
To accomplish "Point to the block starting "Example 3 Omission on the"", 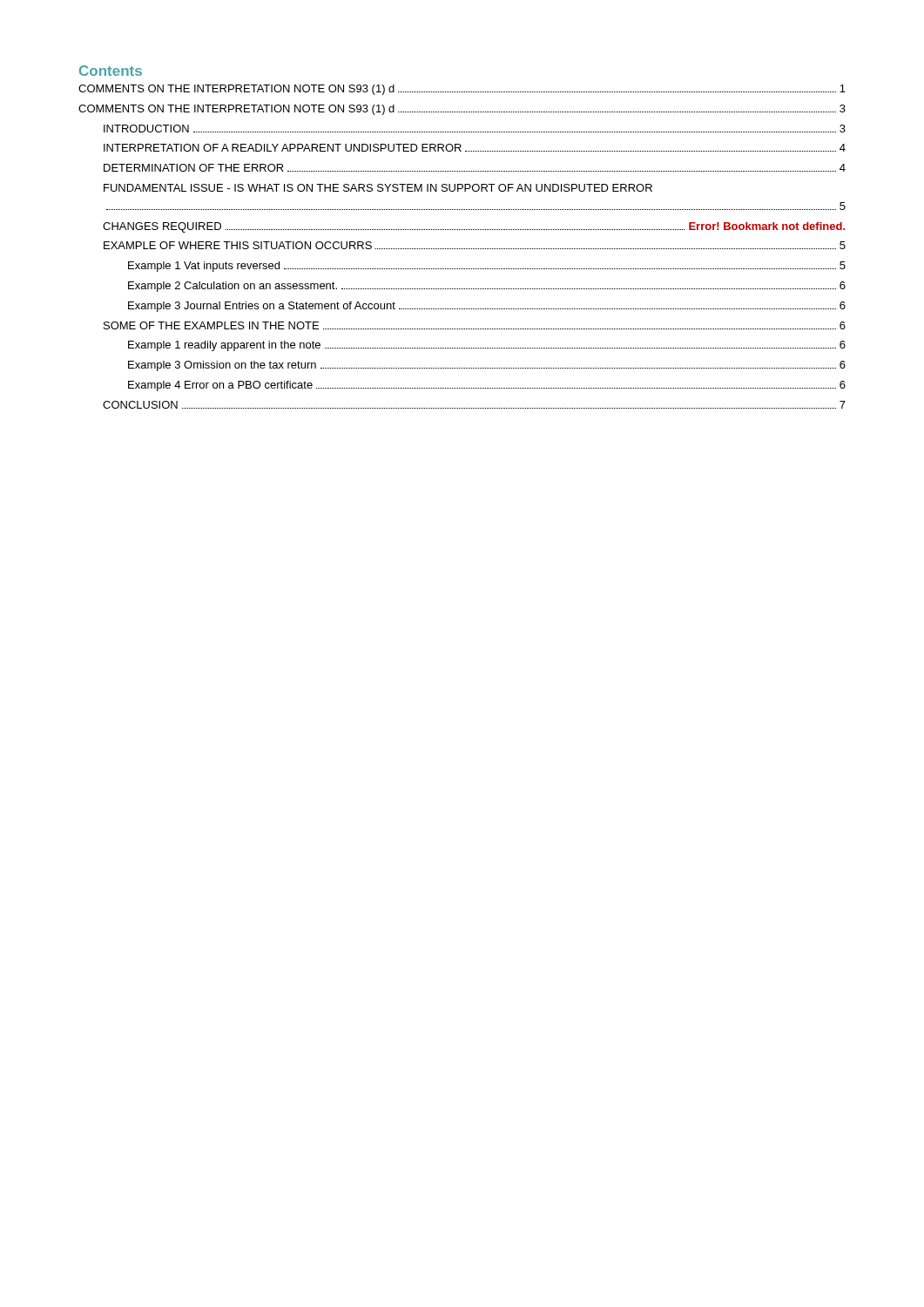I will 486,366.
